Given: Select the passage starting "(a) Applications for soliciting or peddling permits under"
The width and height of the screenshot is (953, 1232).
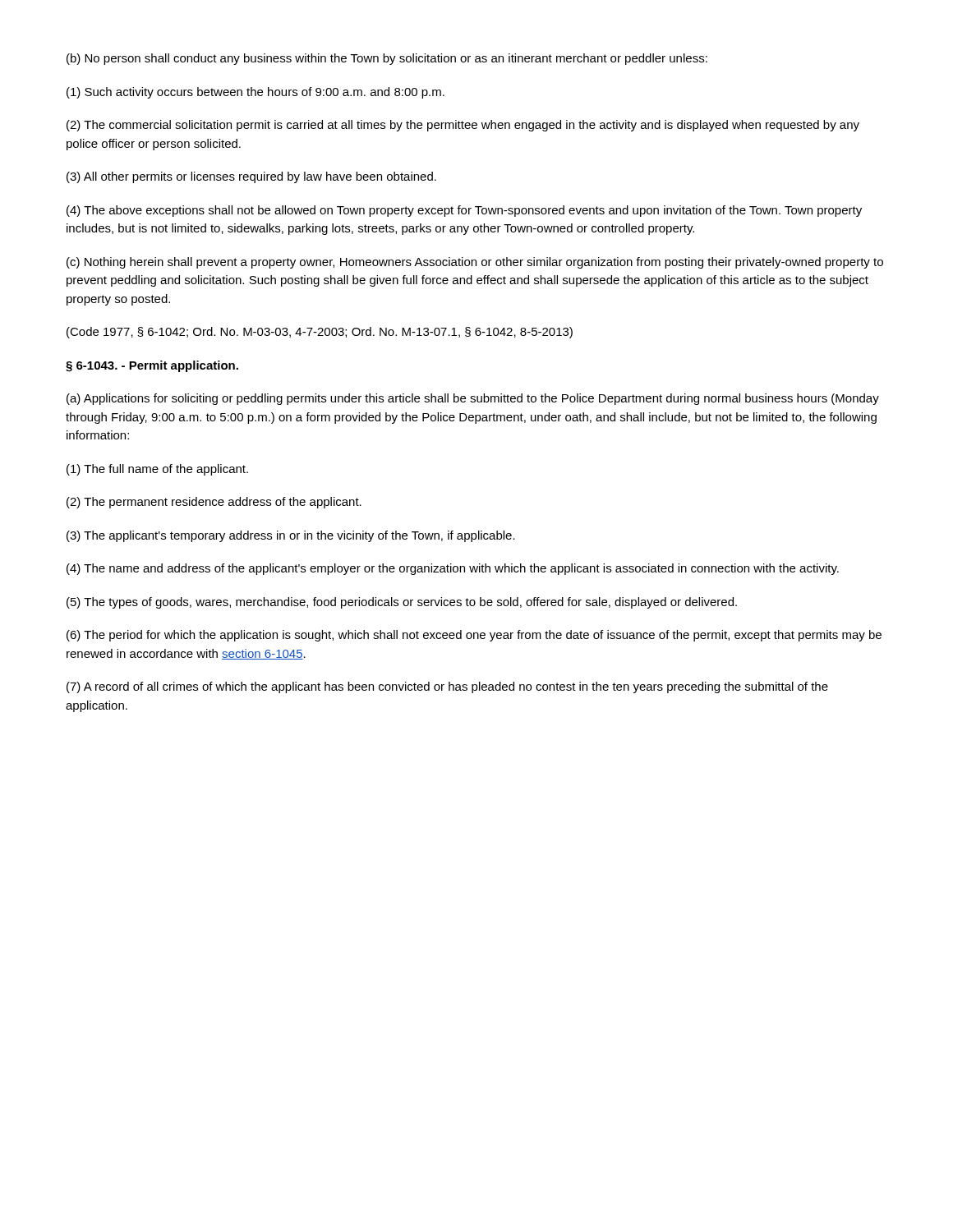Looking at the screenshot, I should (472, 416).
